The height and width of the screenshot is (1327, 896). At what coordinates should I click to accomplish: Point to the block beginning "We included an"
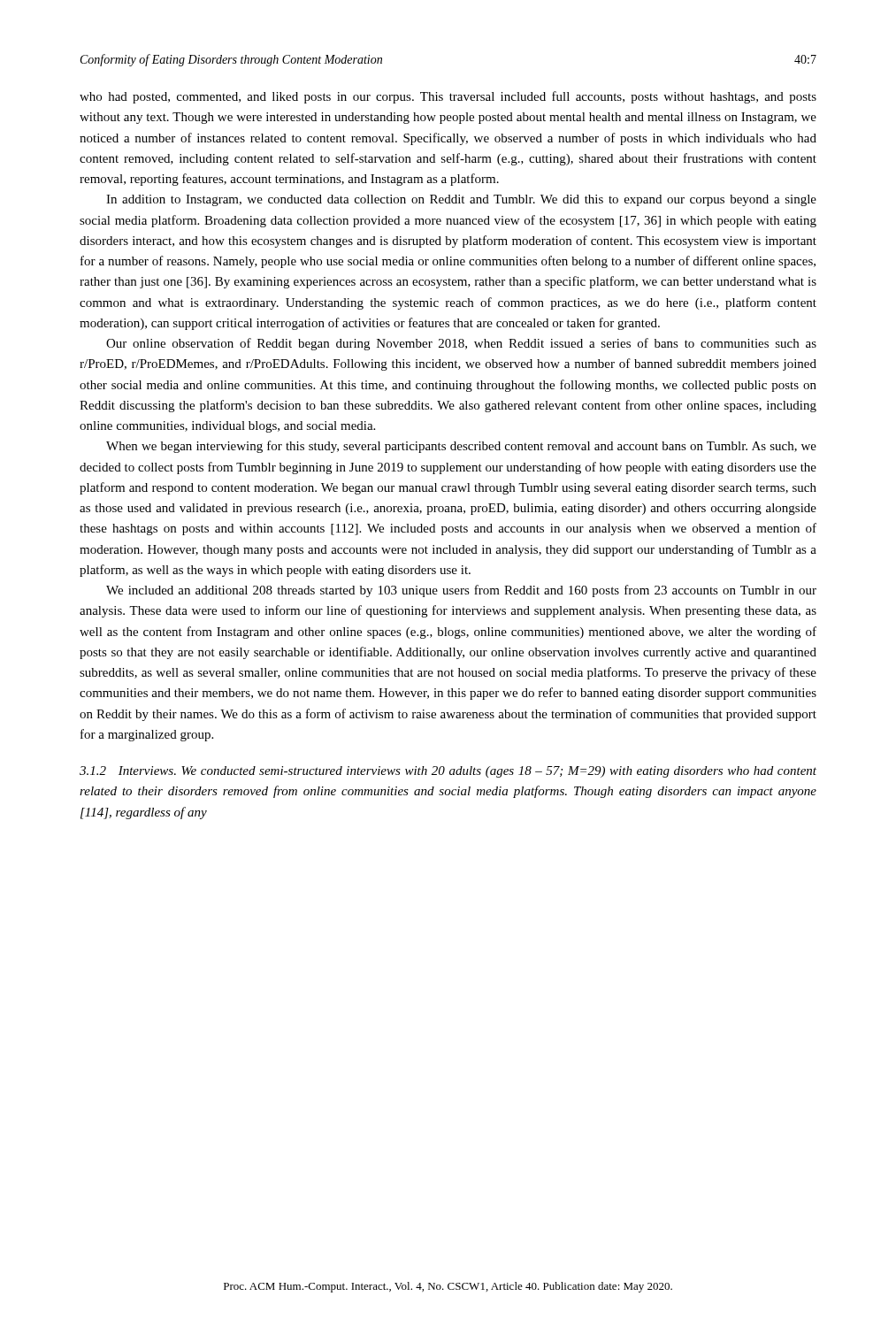tap(448, 663)
